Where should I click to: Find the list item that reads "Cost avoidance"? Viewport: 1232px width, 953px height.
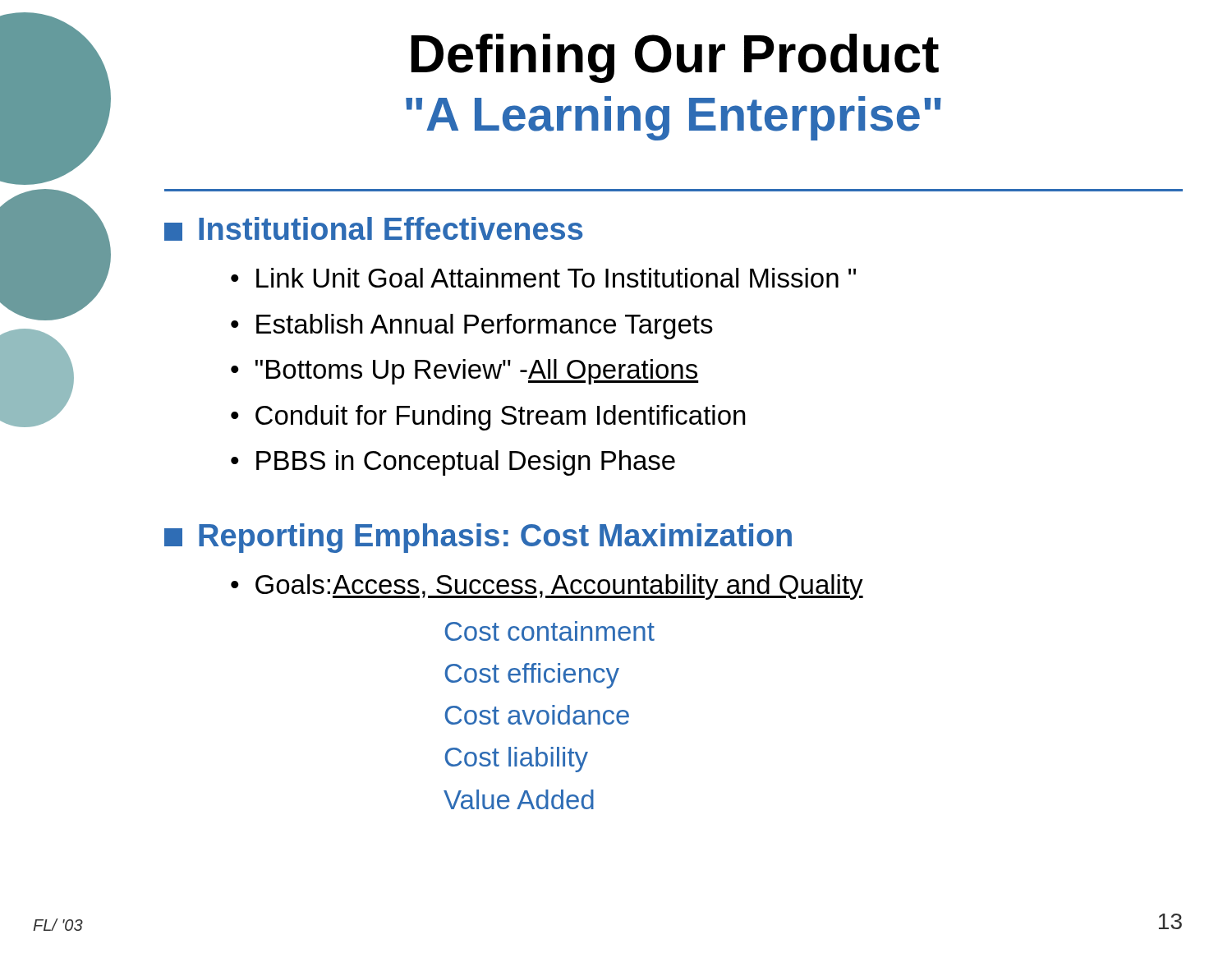pos(537,715)
